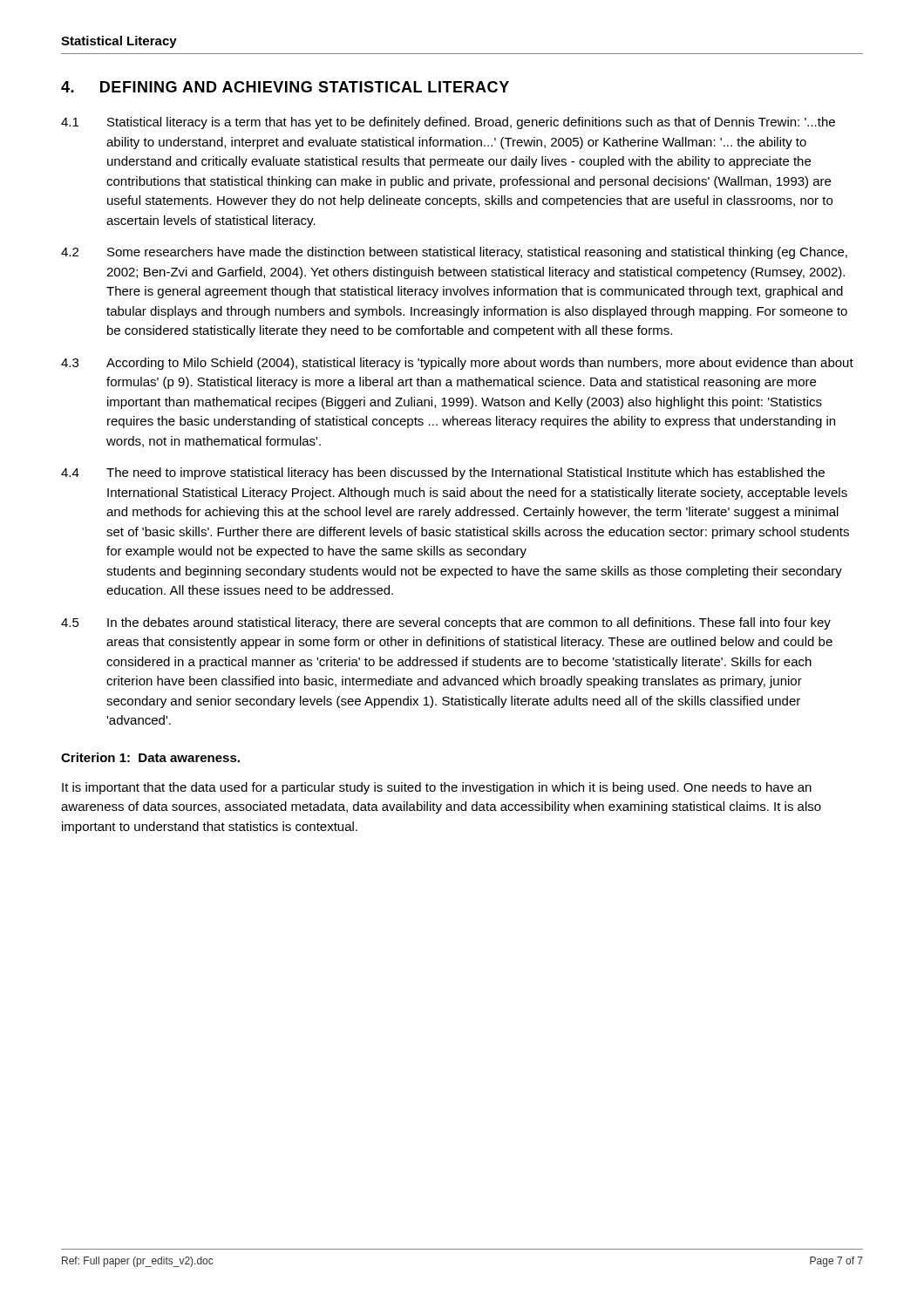Click on the text block that reads "1Statistical literacy is"

click(462, 171)
